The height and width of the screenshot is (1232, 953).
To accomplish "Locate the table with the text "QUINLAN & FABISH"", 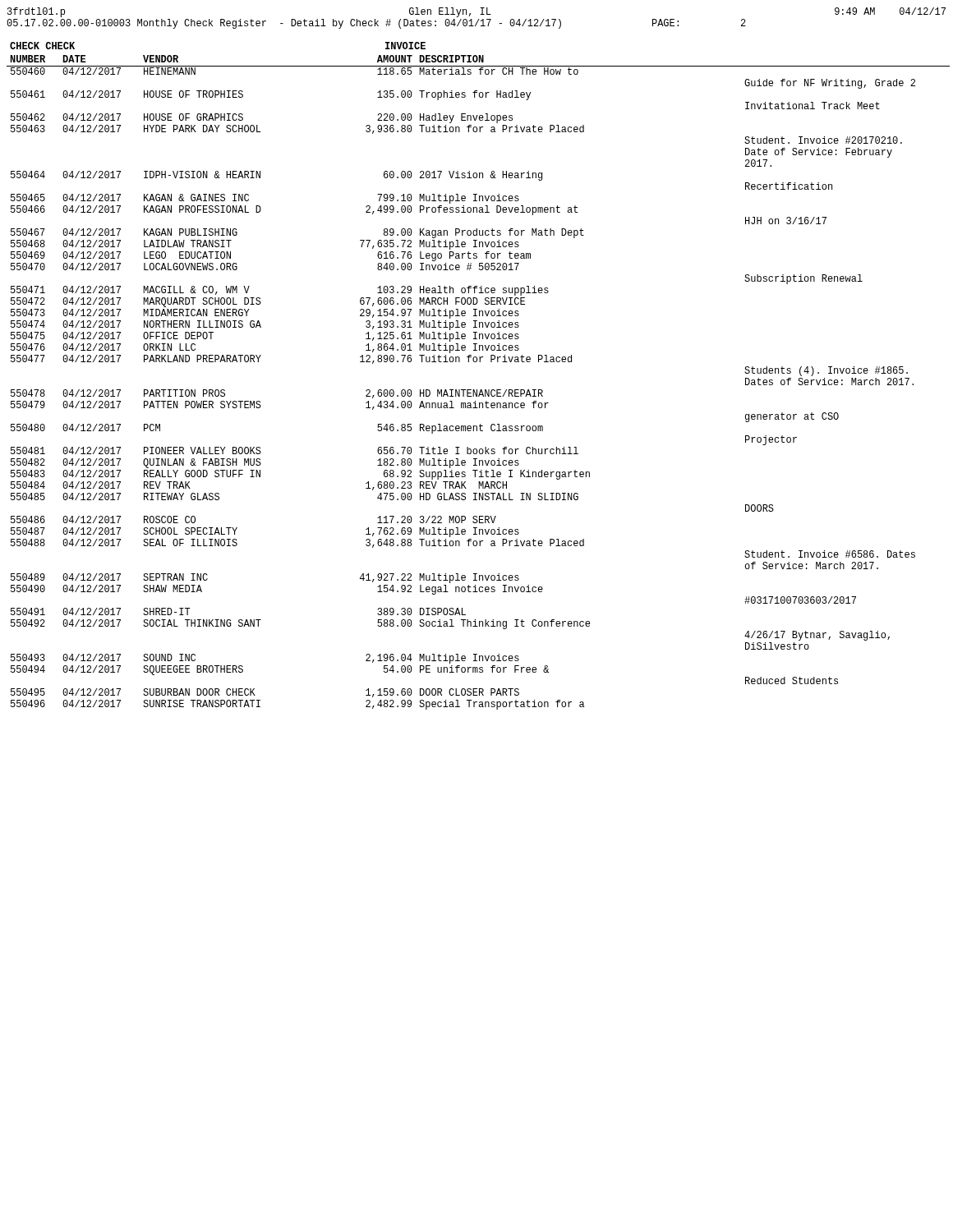I will 478,375.
